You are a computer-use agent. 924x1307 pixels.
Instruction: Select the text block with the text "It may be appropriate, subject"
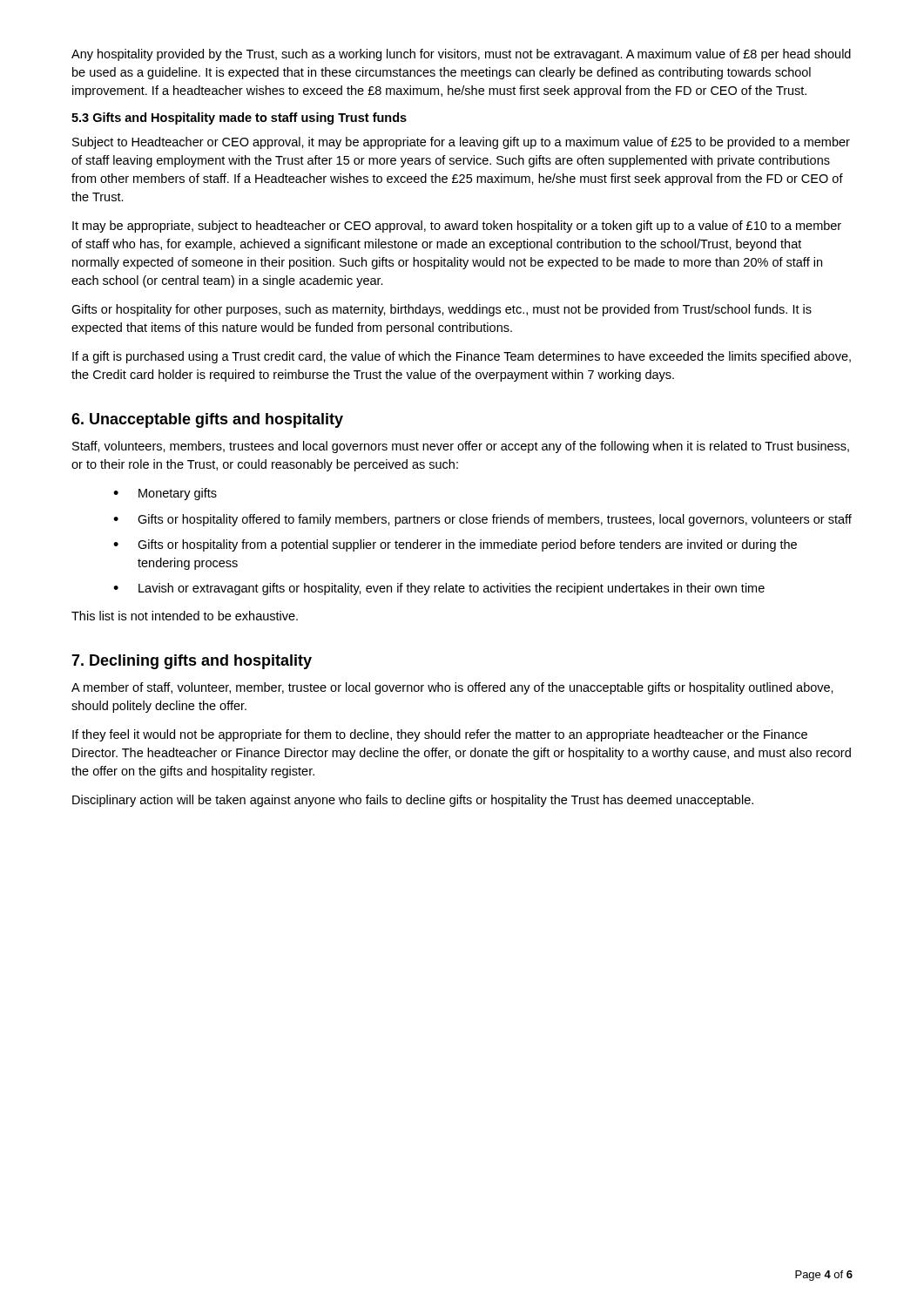[456, 253]
